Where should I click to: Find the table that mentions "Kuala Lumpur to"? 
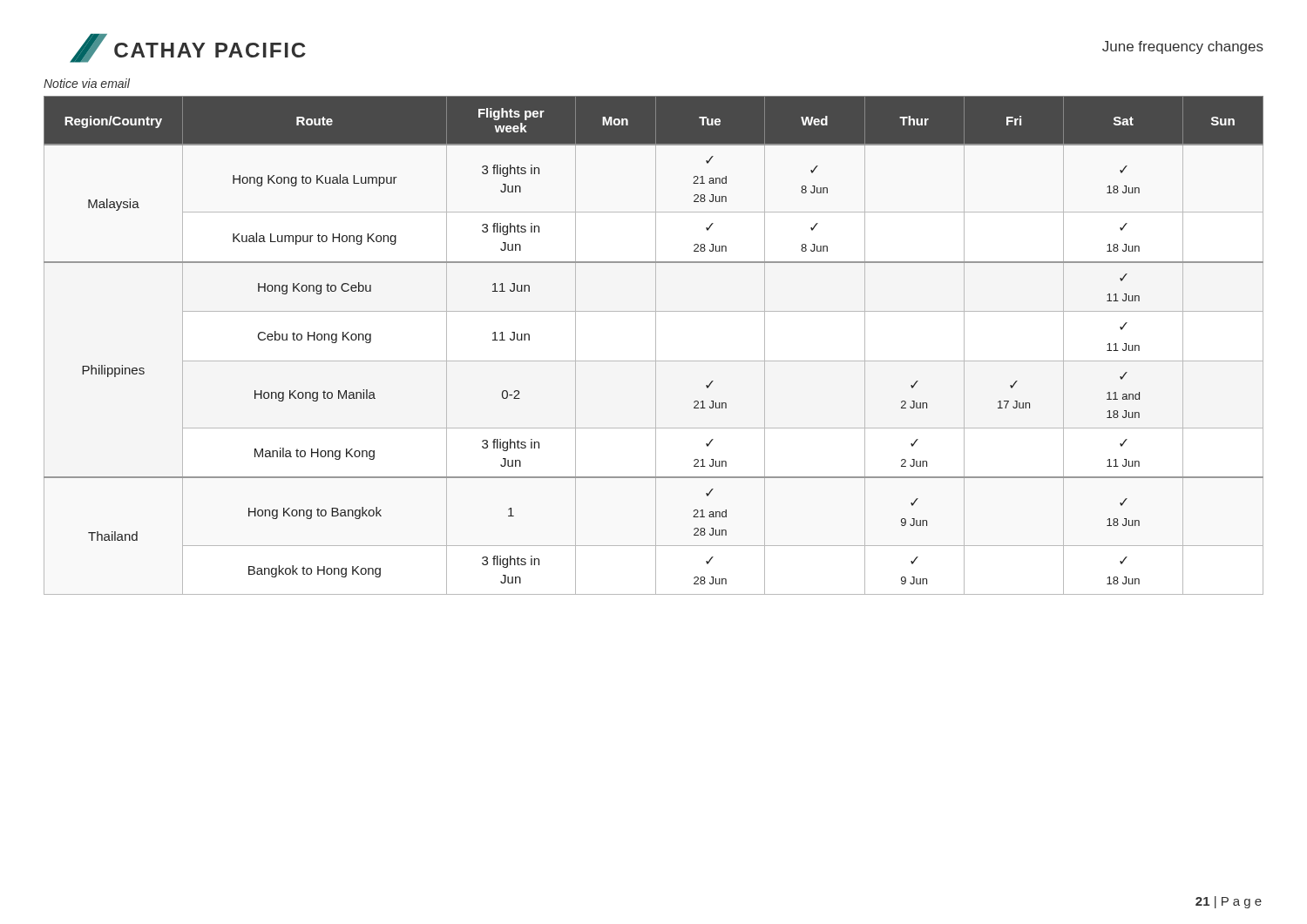[654, 345]
